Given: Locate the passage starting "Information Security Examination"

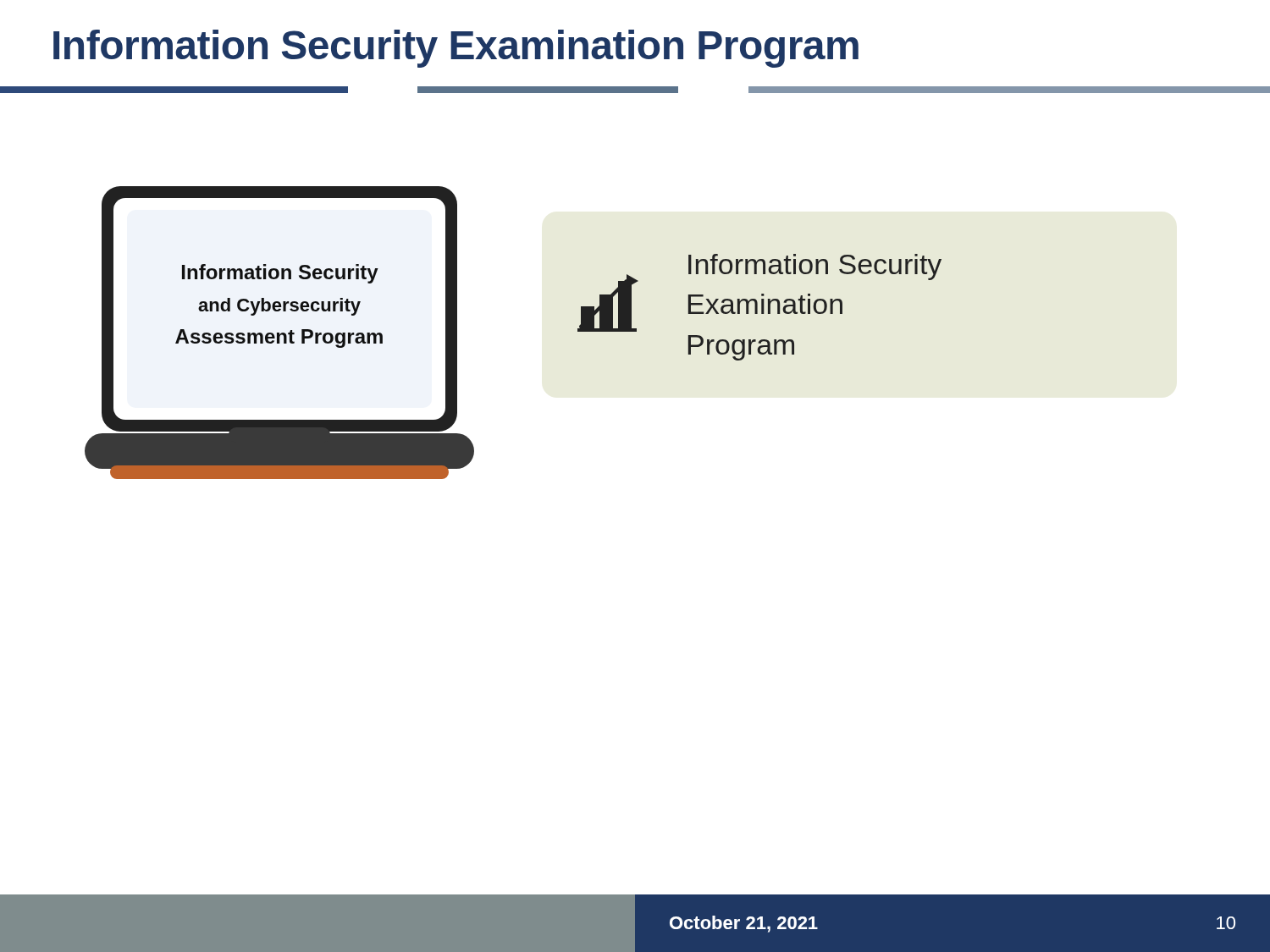Looking at the screenshot, I should pyautogui.click(x=456, y=45).
